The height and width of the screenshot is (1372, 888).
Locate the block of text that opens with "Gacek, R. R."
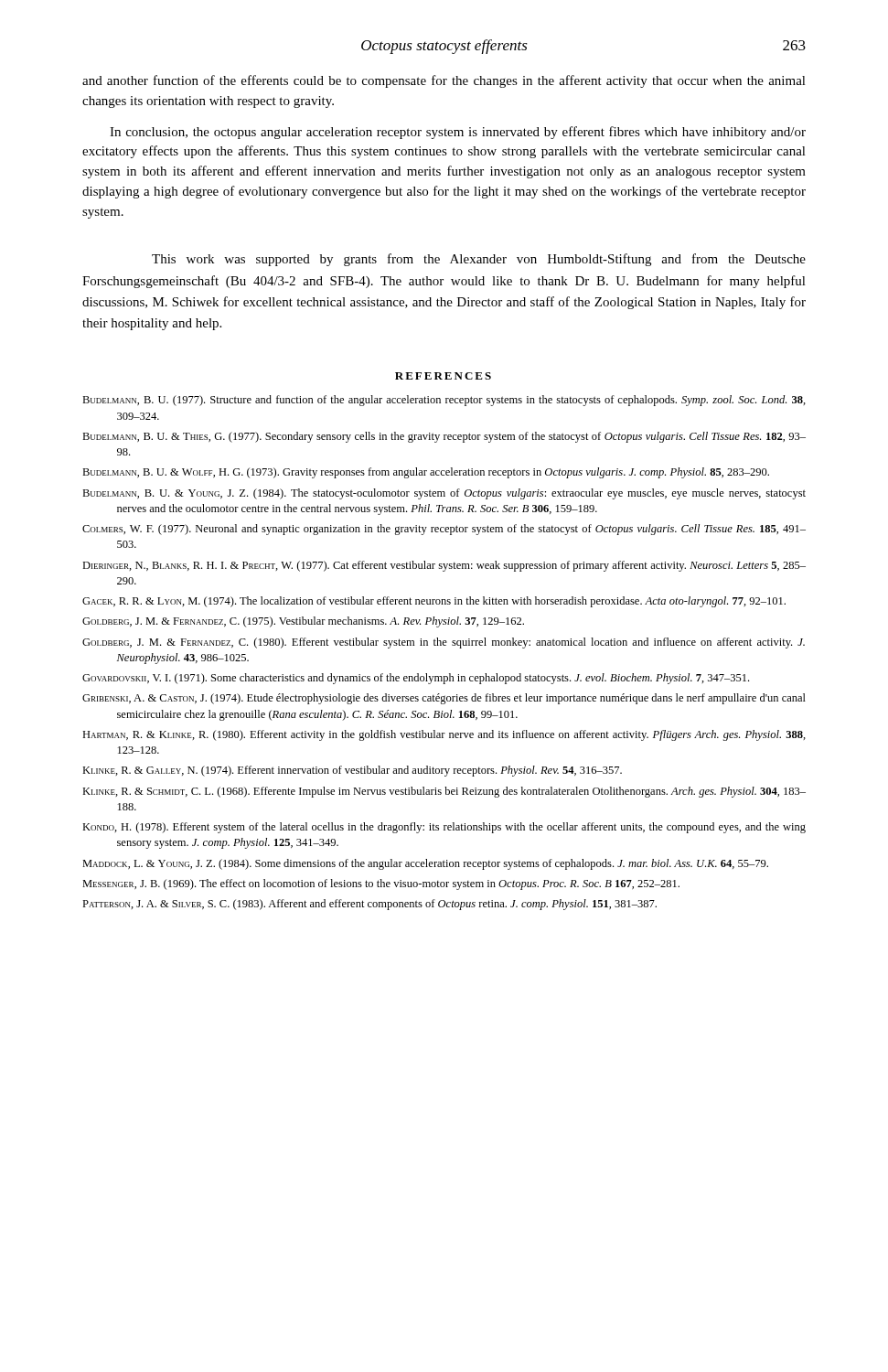434,601
